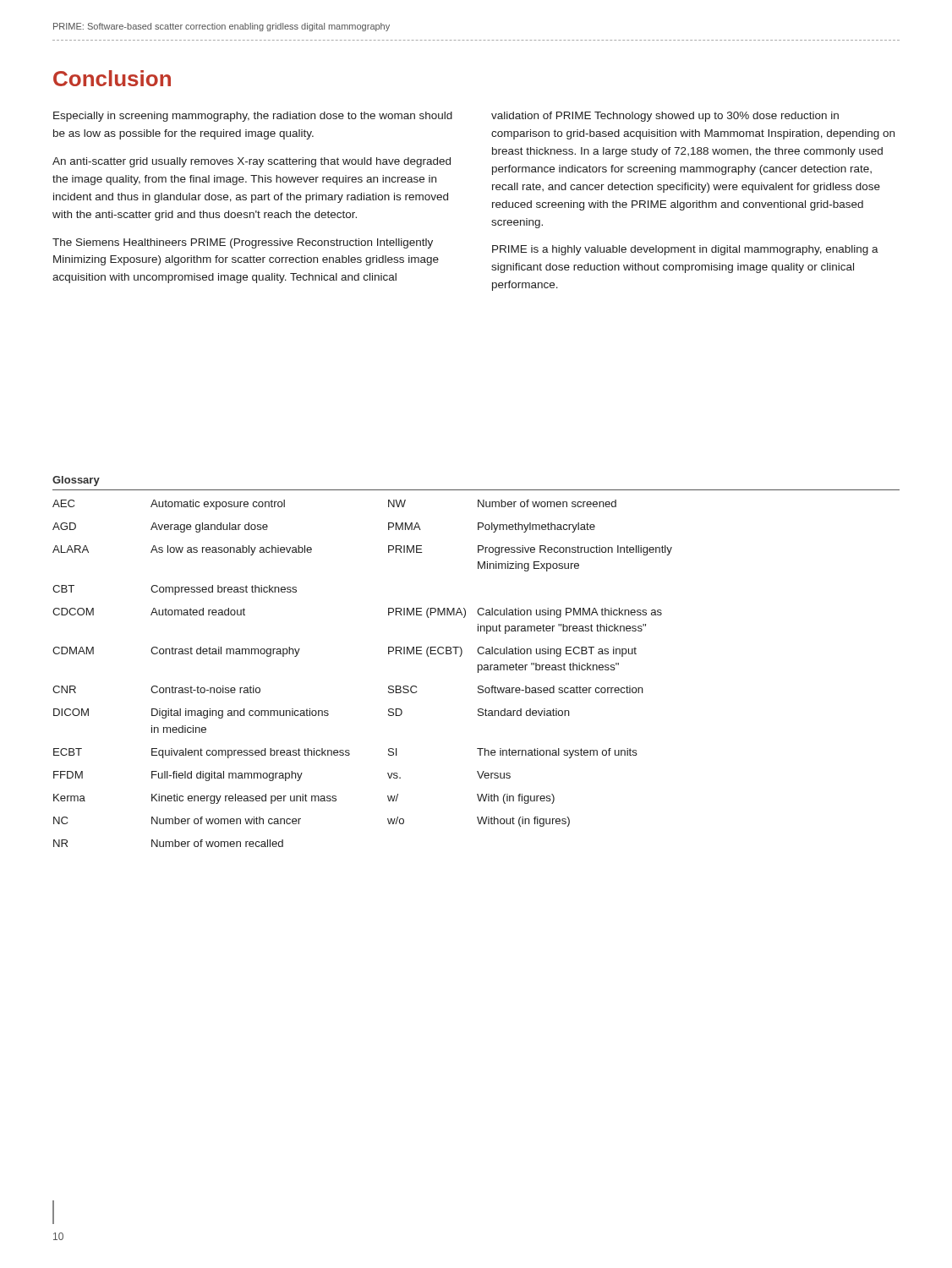
Task: Select the text block that says "PRIME is a highly valuable development in digital"
Action: (x=695, y=268)
